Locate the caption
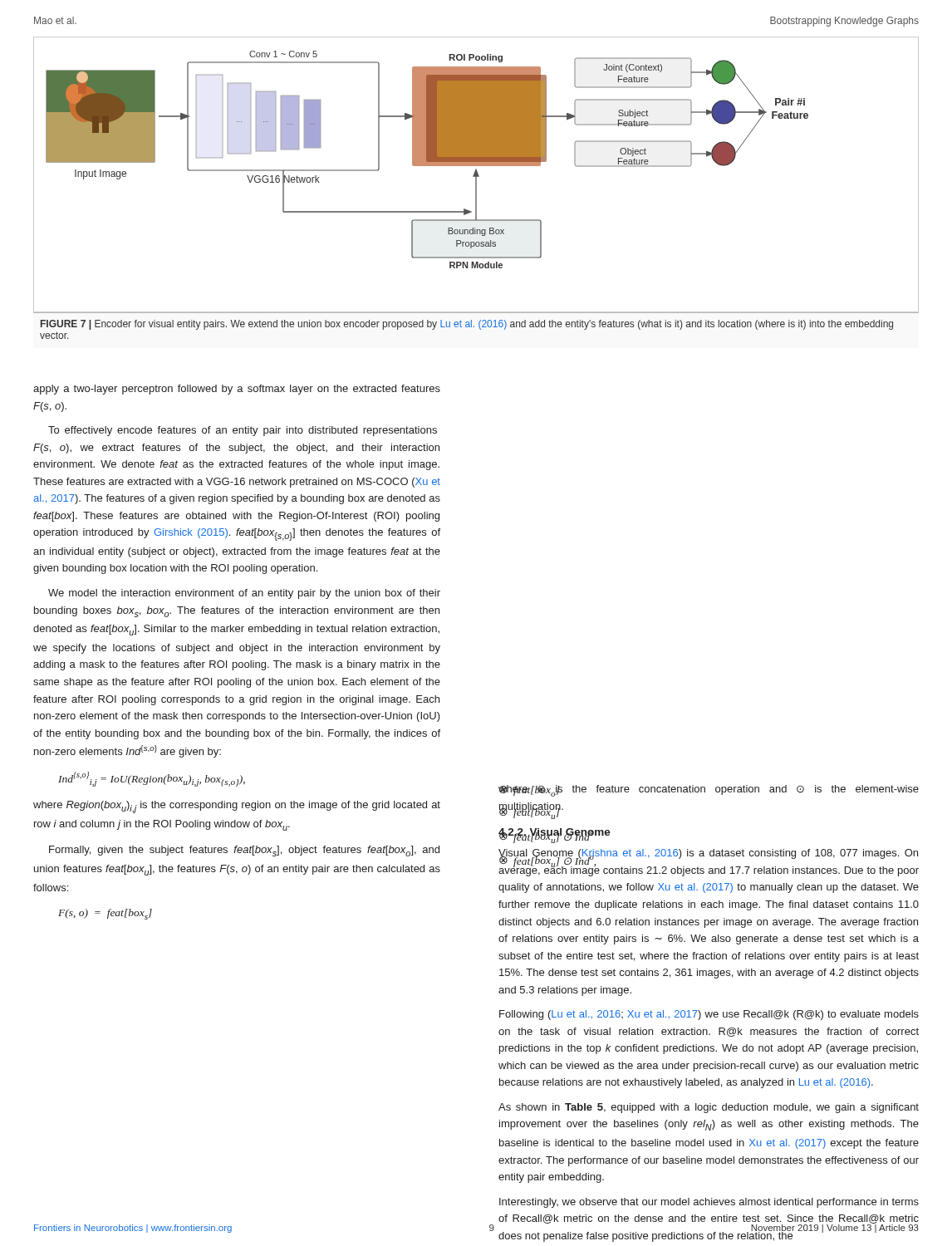This screenshot has height=1246, width=952. [467, 330]
